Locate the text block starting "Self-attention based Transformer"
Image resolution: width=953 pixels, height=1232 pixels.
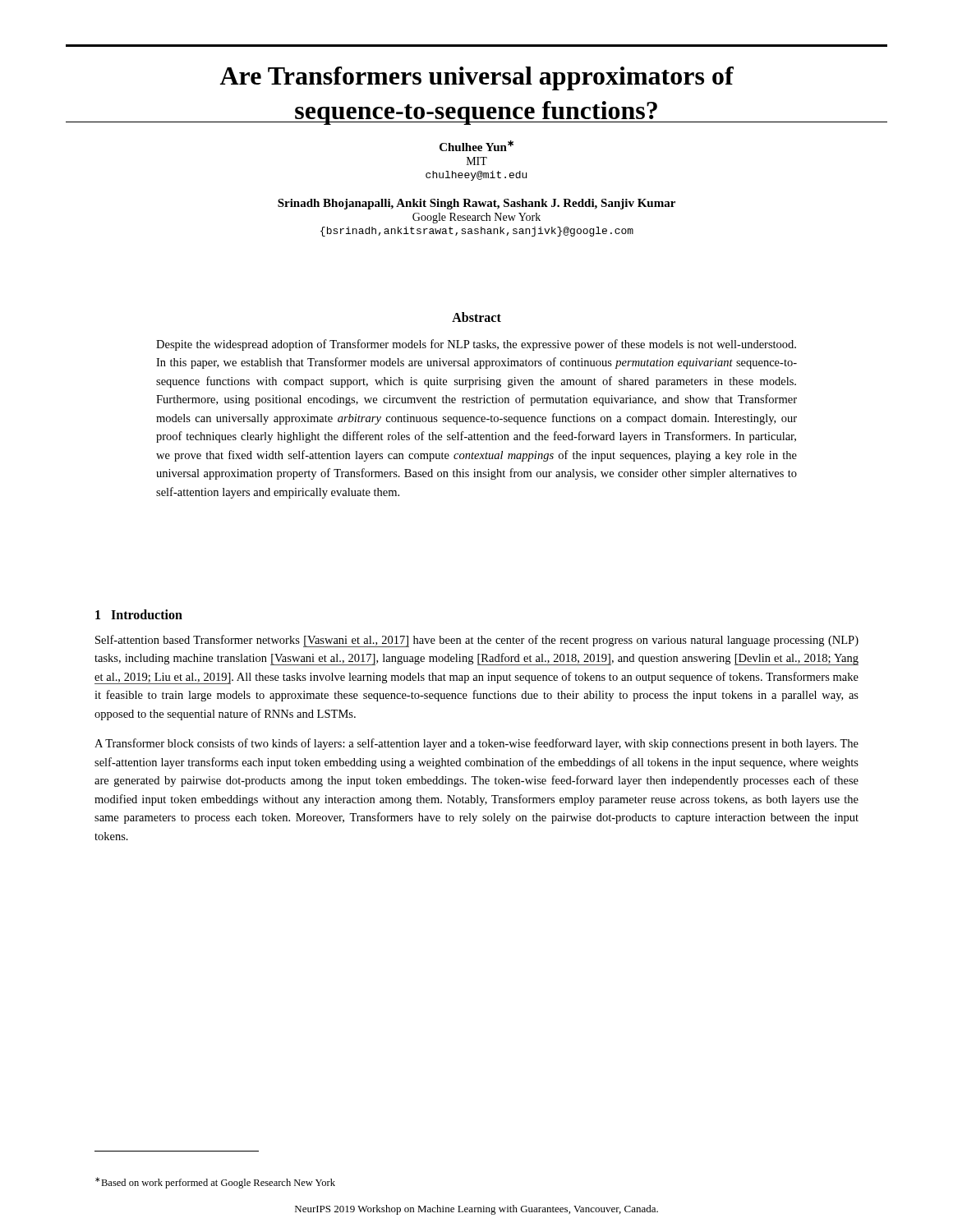(476, 677)
